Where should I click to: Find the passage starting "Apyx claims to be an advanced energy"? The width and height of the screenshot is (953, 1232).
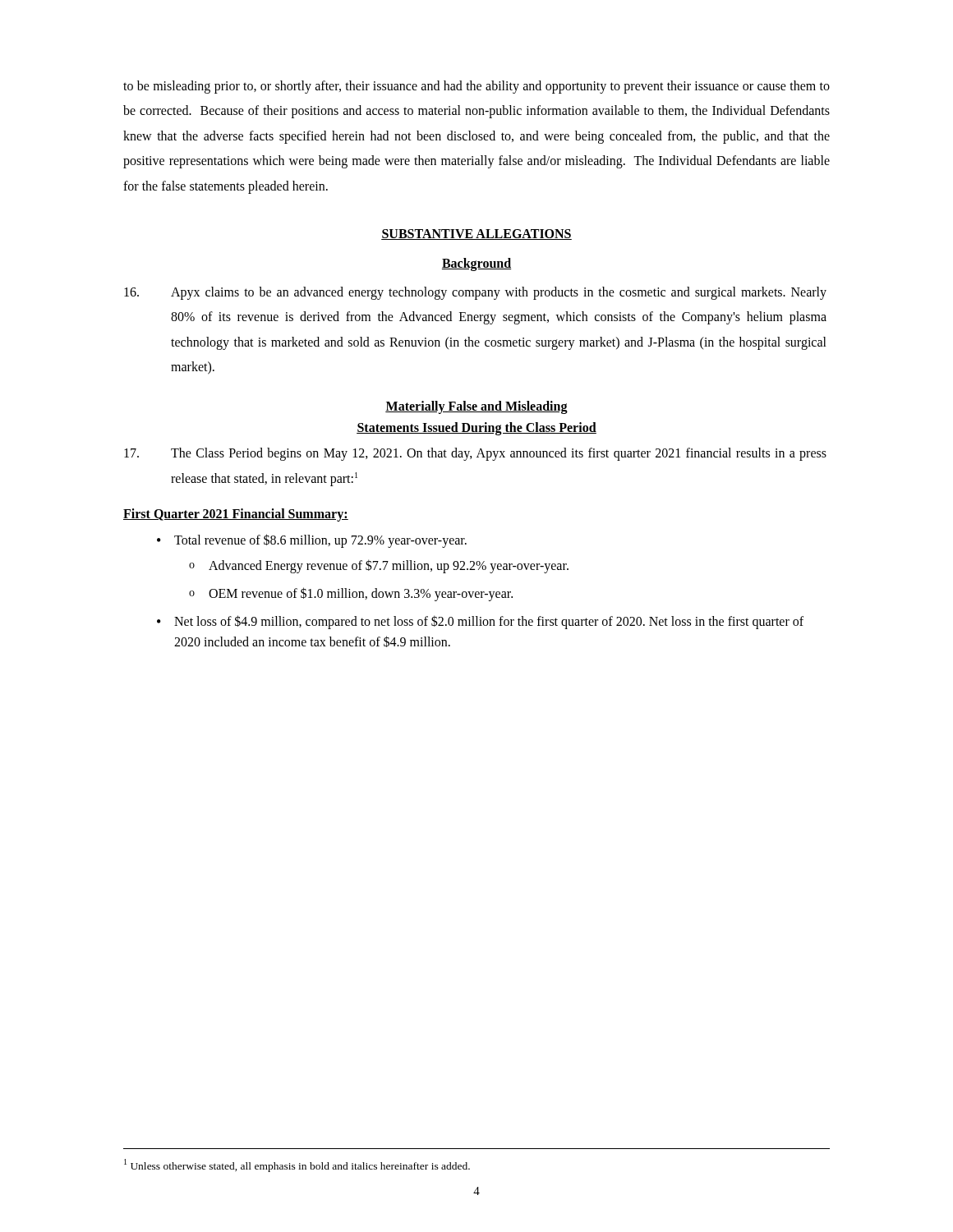tap(475, 330)
